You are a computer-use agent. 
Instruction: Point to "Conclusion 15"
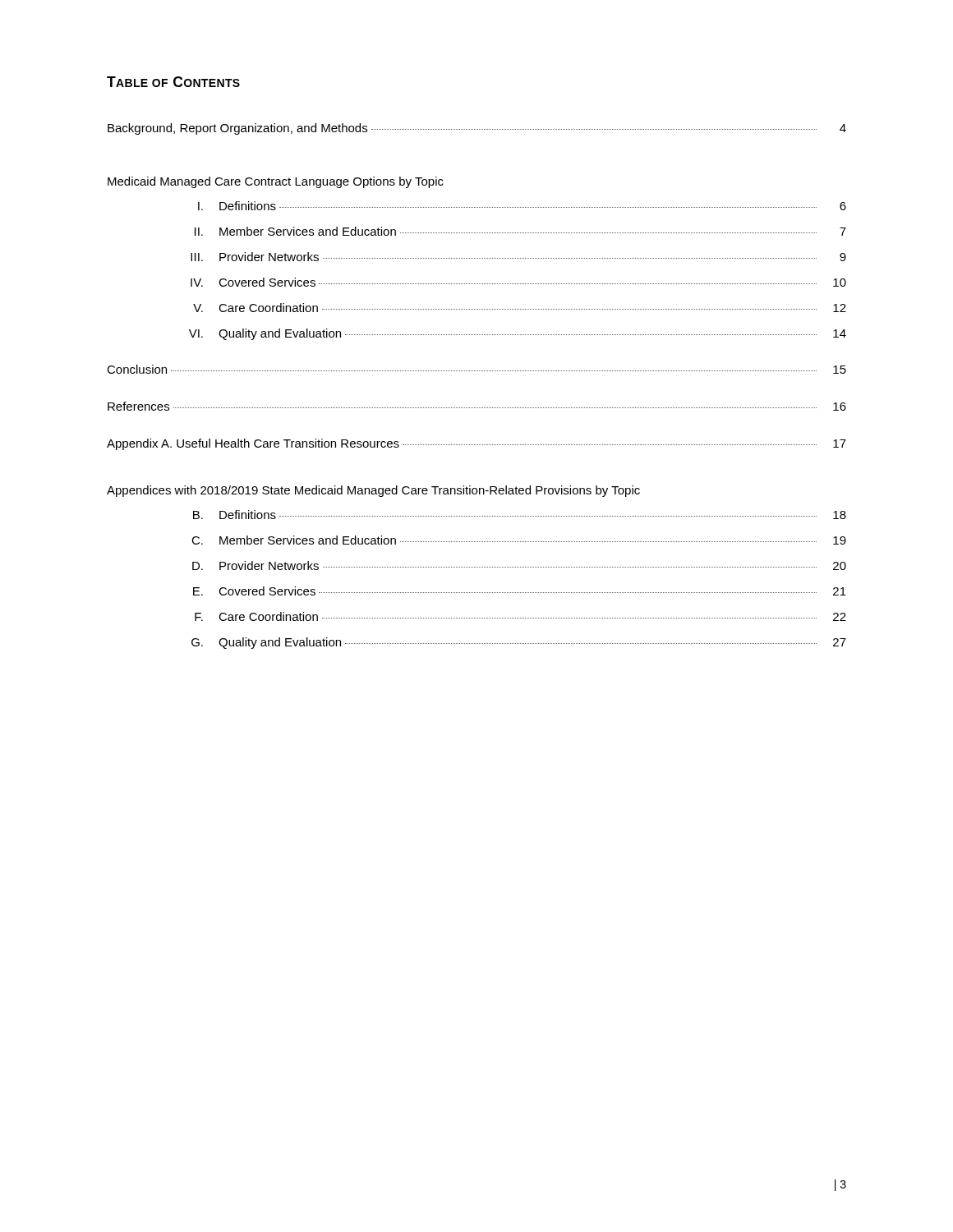[476, 369]
